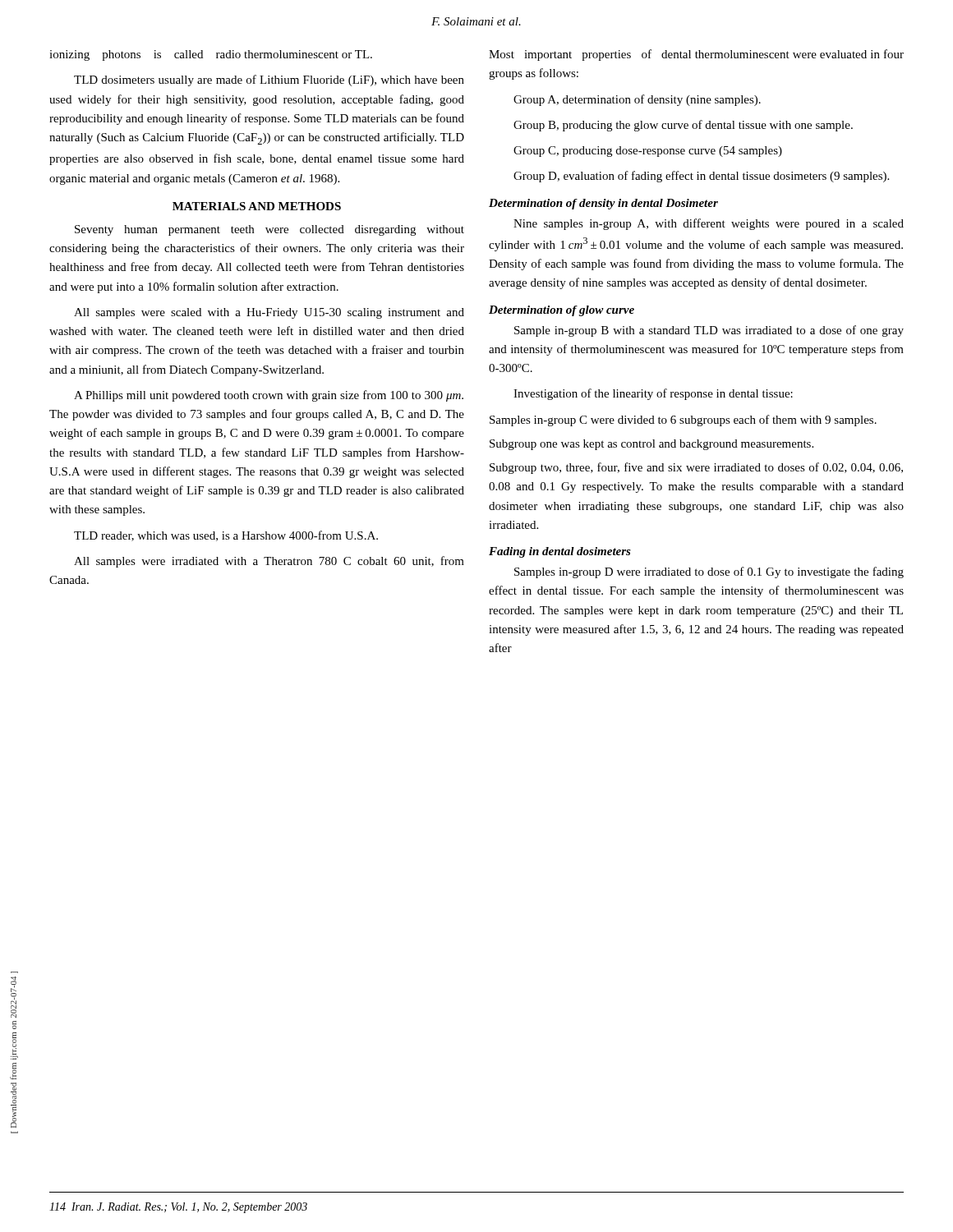
Task: Find the text block that reads "TLD reader, which was"
Action: pyautogui.click(x=257, y=536)
